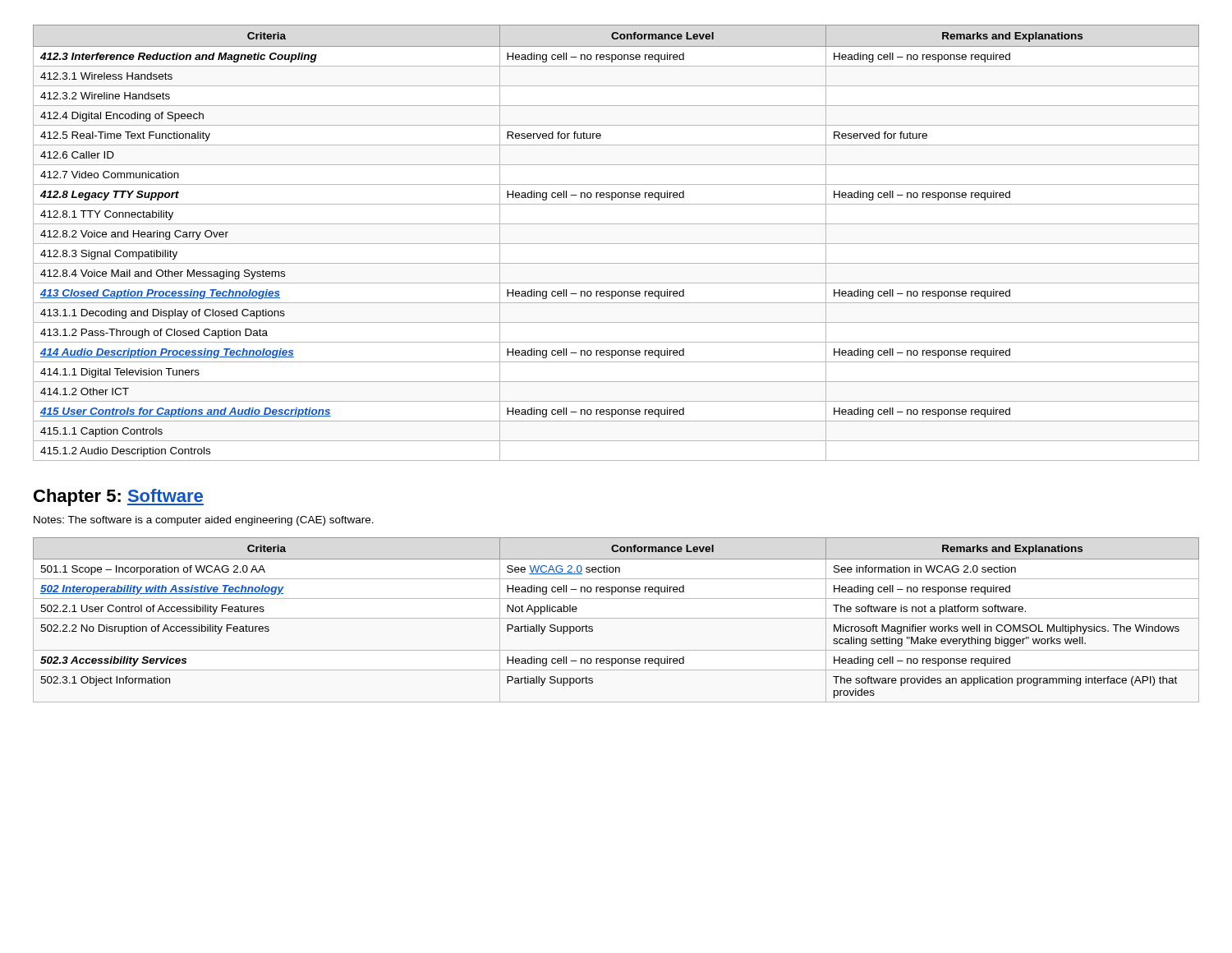Image resolution: width=1232 pixels, height=953 pixels.
Task: Point to the passage starting "Notes: The software is"
Action: pyautogui.click(x=203, y=520)
